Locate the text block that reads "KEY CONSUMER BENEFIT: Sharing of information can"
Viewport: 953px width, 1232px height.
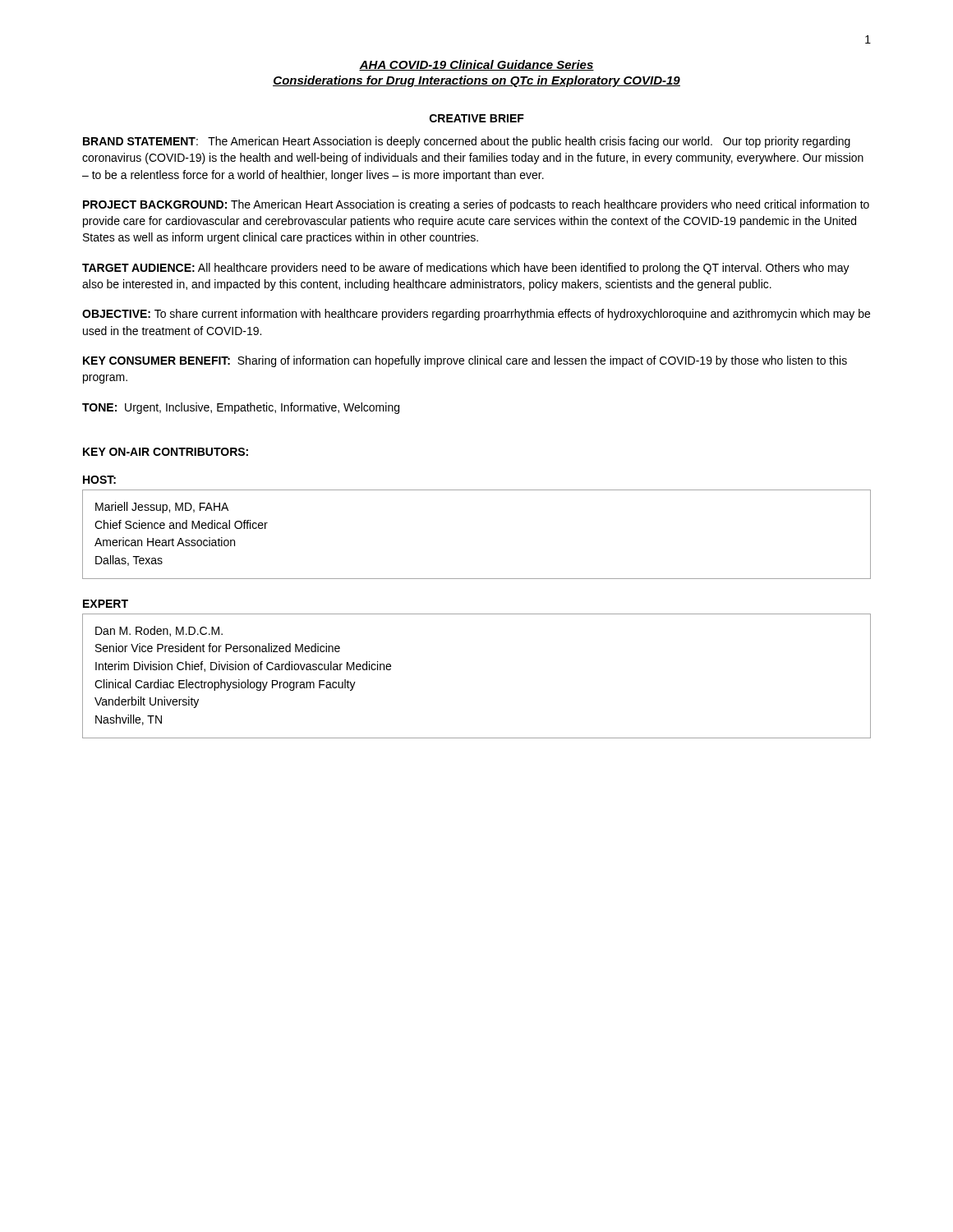[x=465, y=369]
